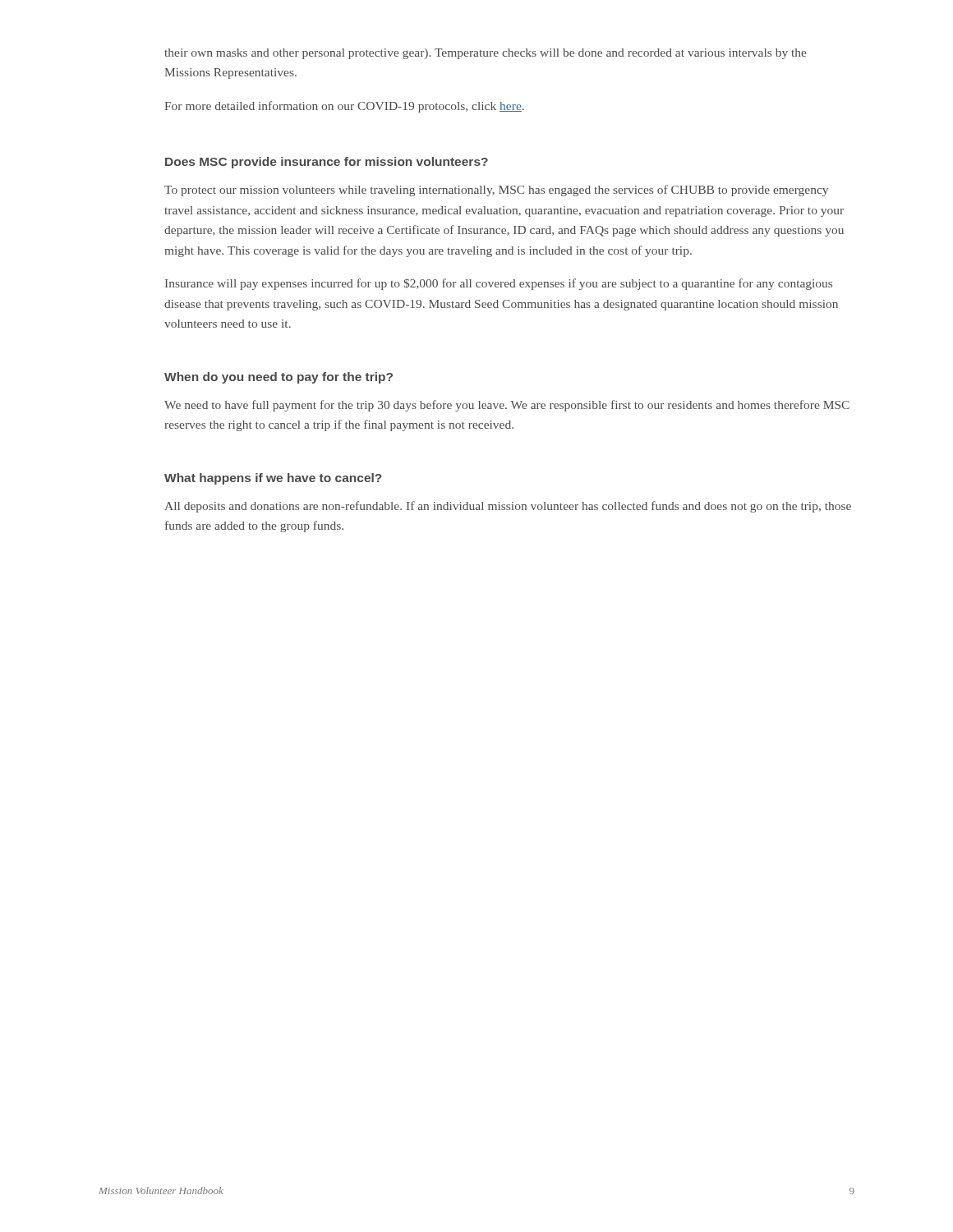953x1232 pixels.
Task: Navigate to the block starting "their own masks and other personal protective"
Action: click(486, 62)
